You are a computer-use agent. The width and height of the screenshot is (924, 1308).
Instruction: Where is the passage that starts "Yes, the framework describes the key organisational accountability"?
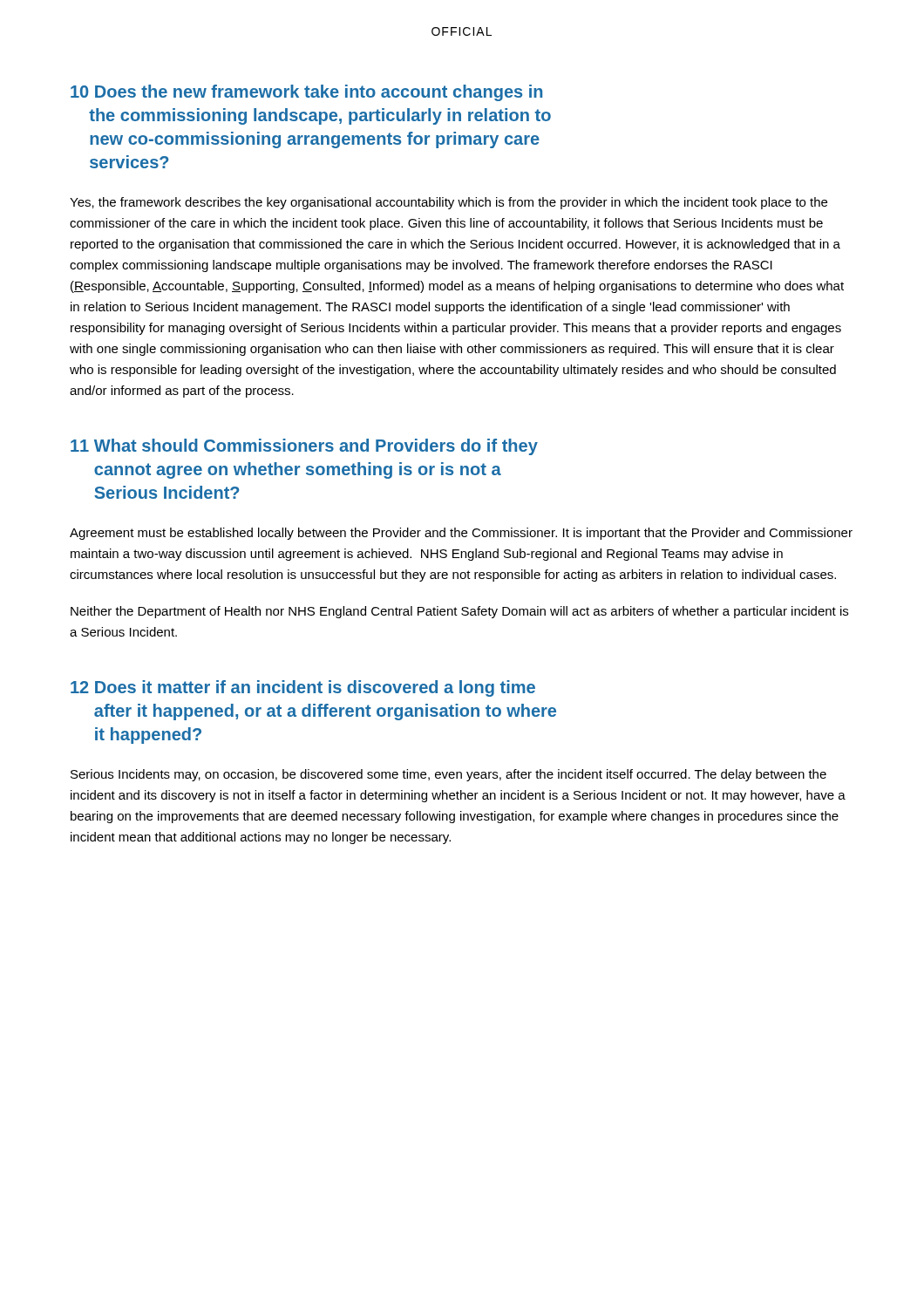[457, 296]
